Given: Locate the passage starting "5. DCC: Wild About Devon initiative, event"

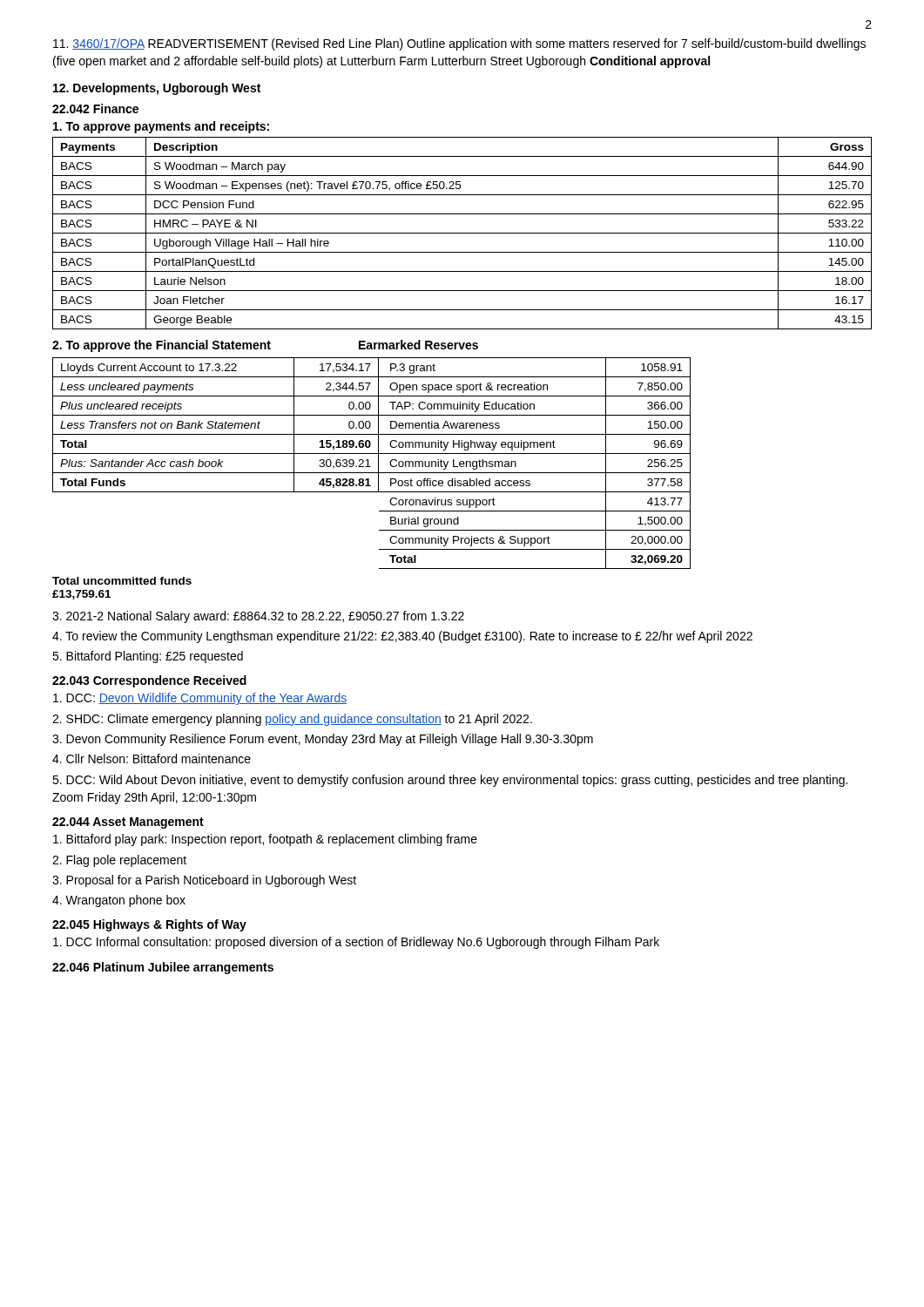Looking at the screenshot, I should 450,788.
